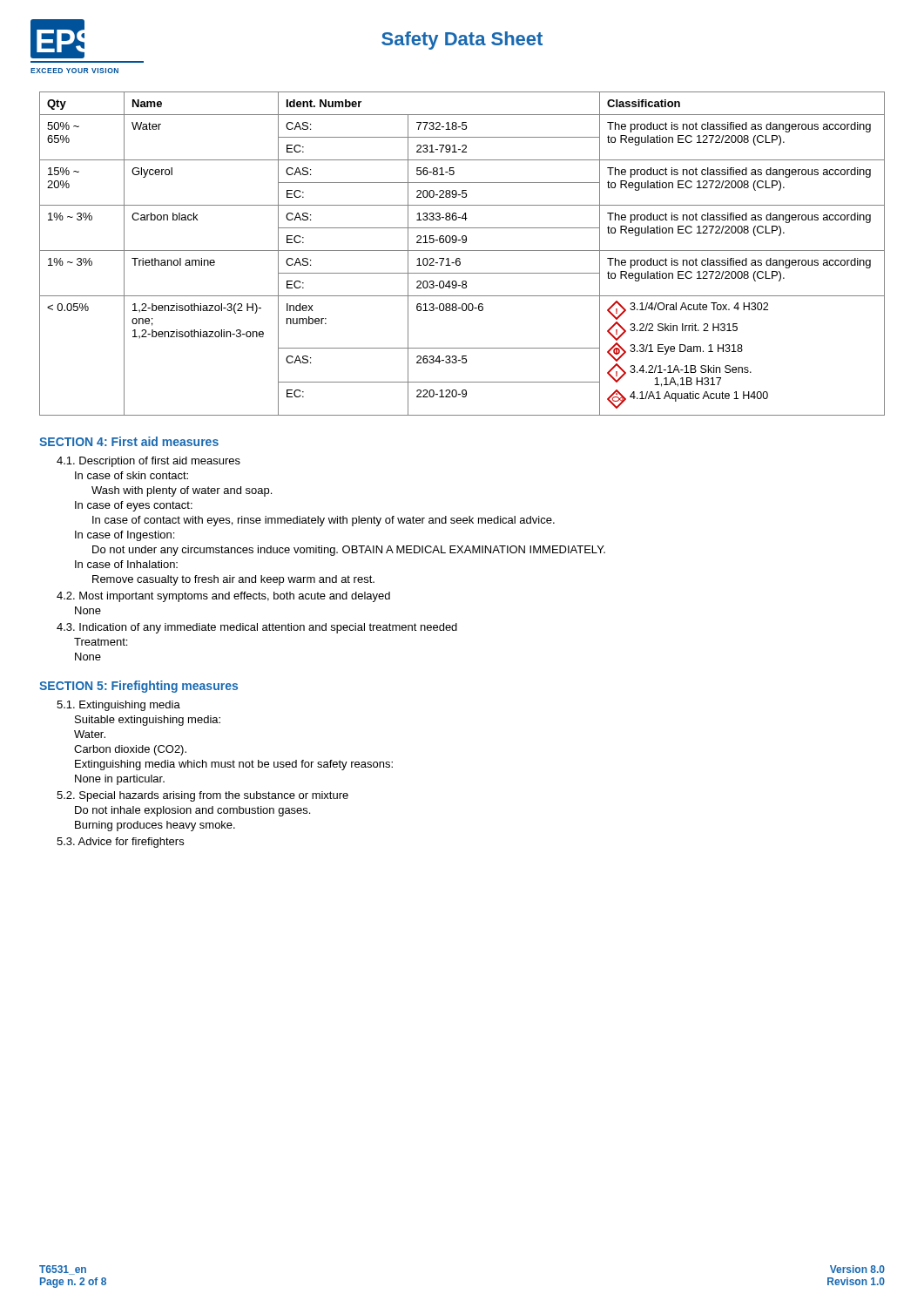
Task: Select the text block starting "Burning produces heavy"
Action: [x=155, y=825]
